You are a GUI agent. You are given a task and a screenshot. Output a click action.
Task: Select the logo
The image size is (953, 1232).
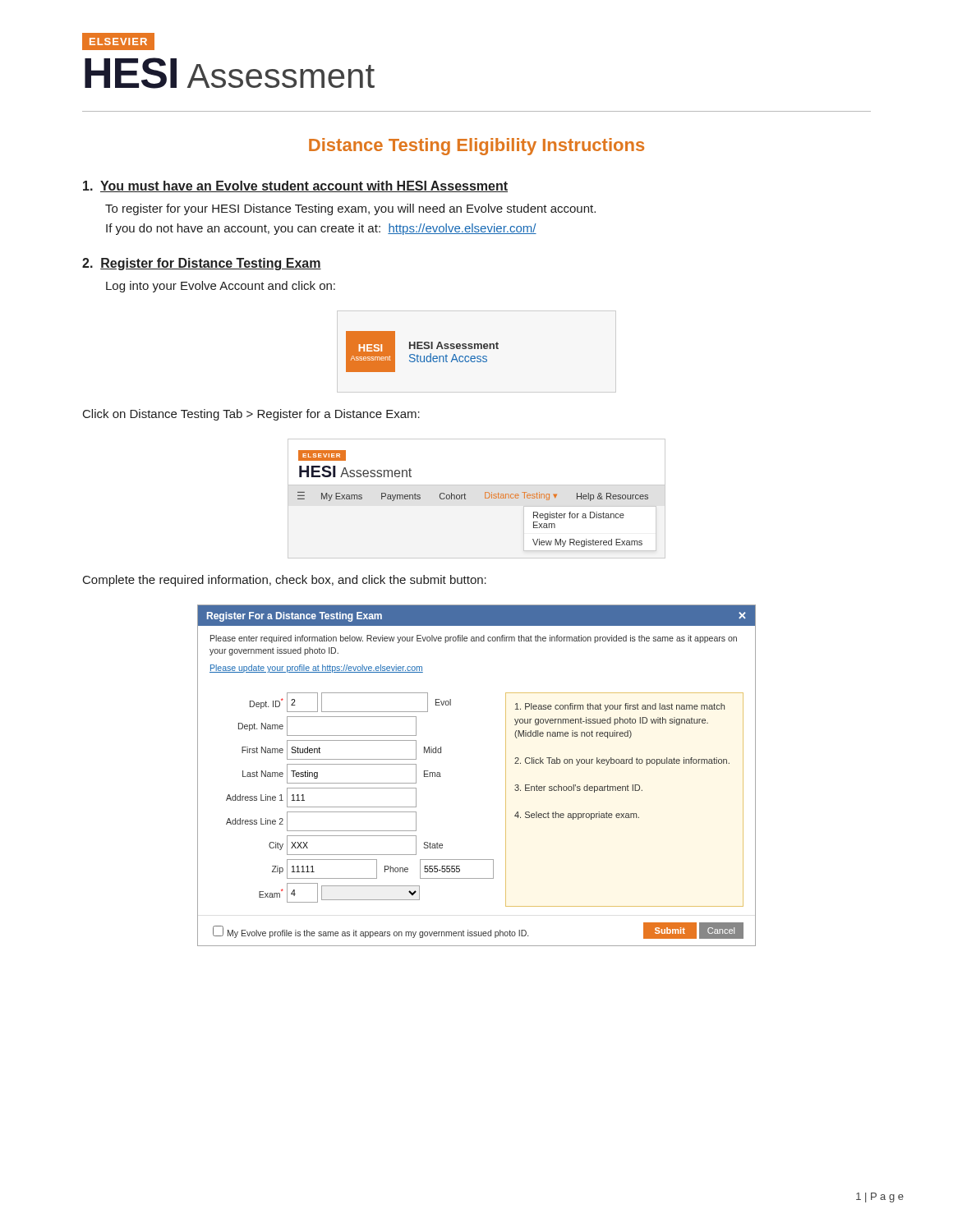(476, 64)
